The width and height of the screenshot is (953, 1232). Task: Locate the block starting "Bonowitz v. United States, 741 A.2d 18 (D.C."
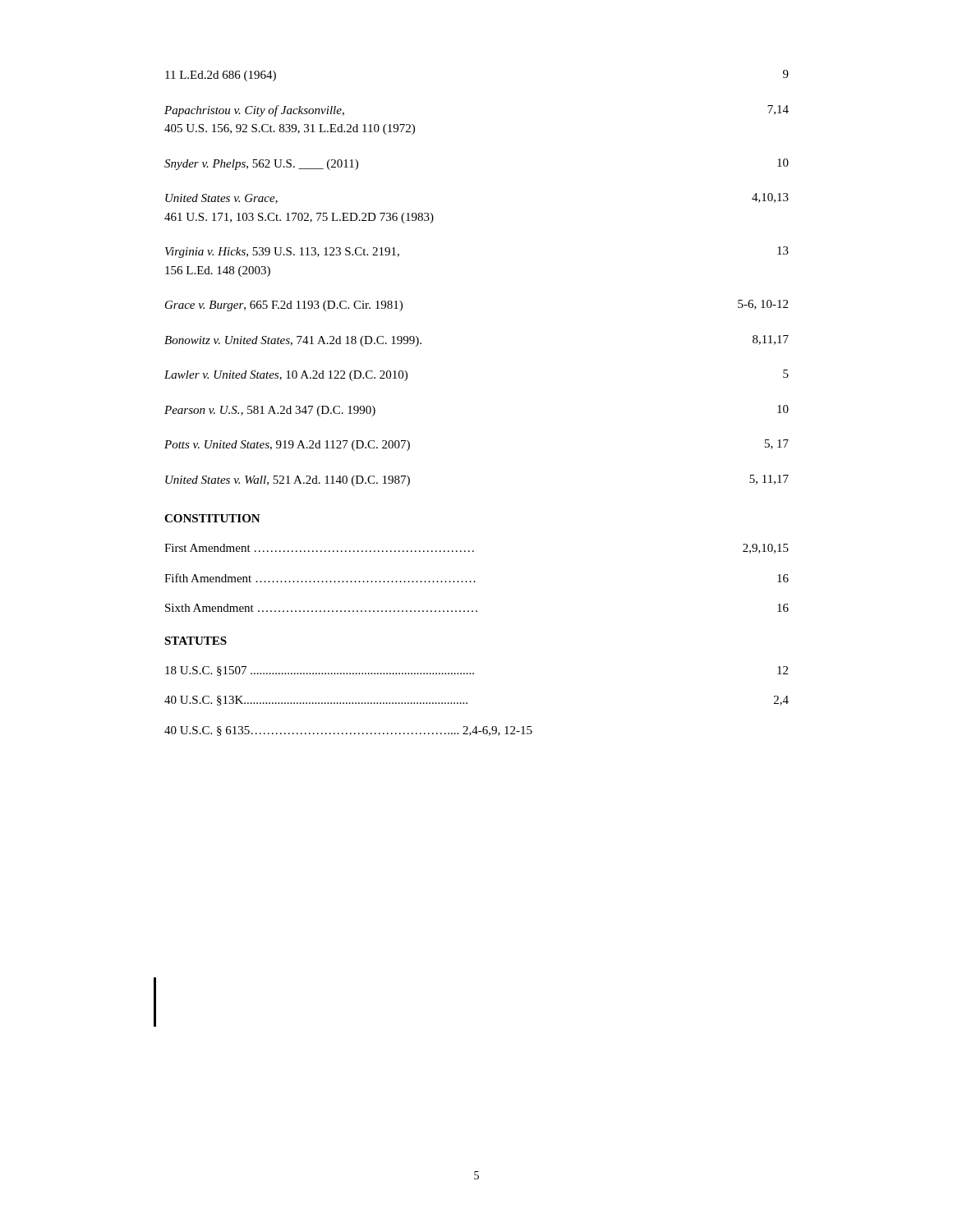pyautogui.click(x=285, y=340)
